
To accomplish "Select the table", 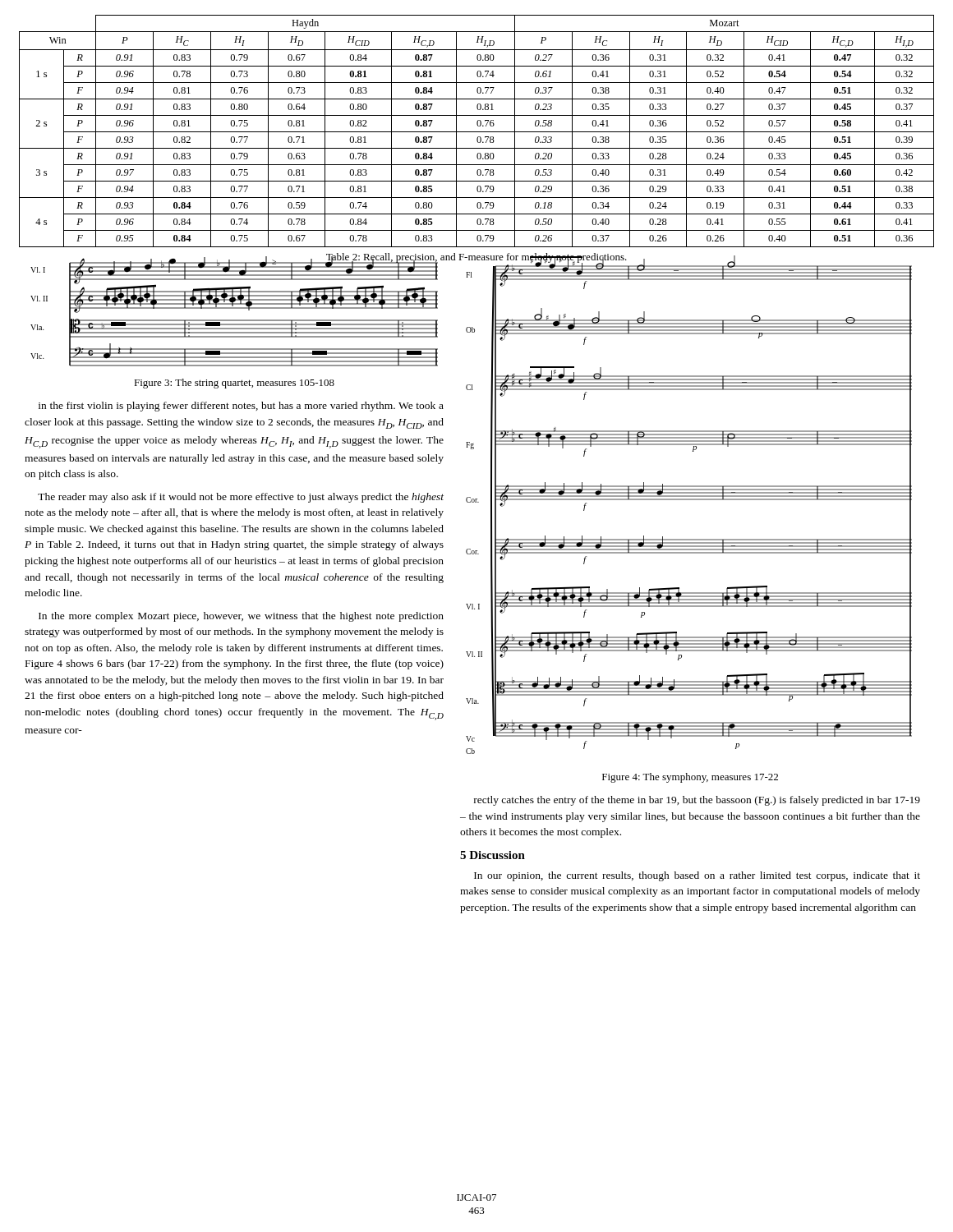I will [476, 131].
